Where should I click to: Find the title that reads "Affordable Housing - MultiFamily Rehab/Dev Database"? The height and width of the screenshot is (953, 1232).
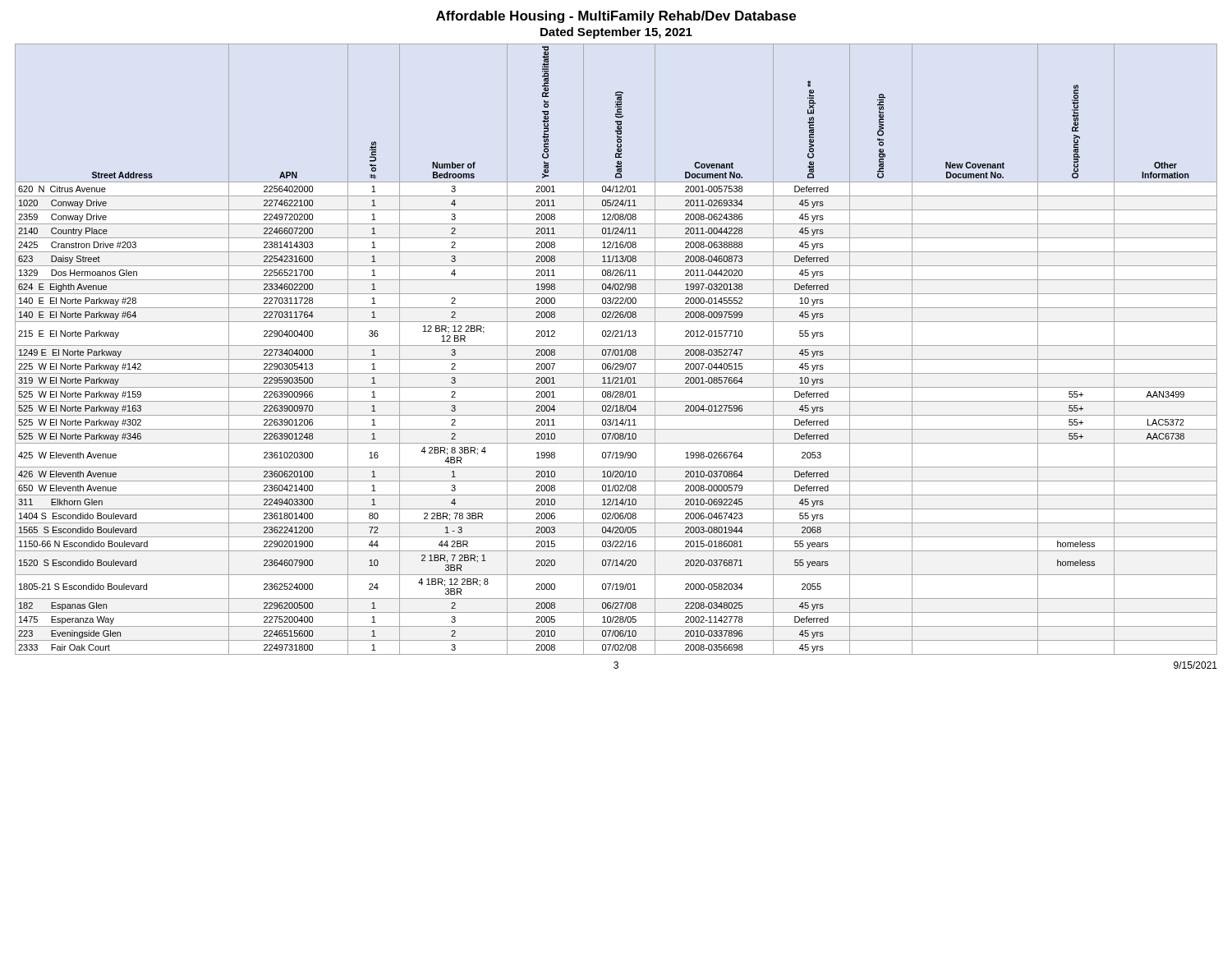click(x=616, y=23)
